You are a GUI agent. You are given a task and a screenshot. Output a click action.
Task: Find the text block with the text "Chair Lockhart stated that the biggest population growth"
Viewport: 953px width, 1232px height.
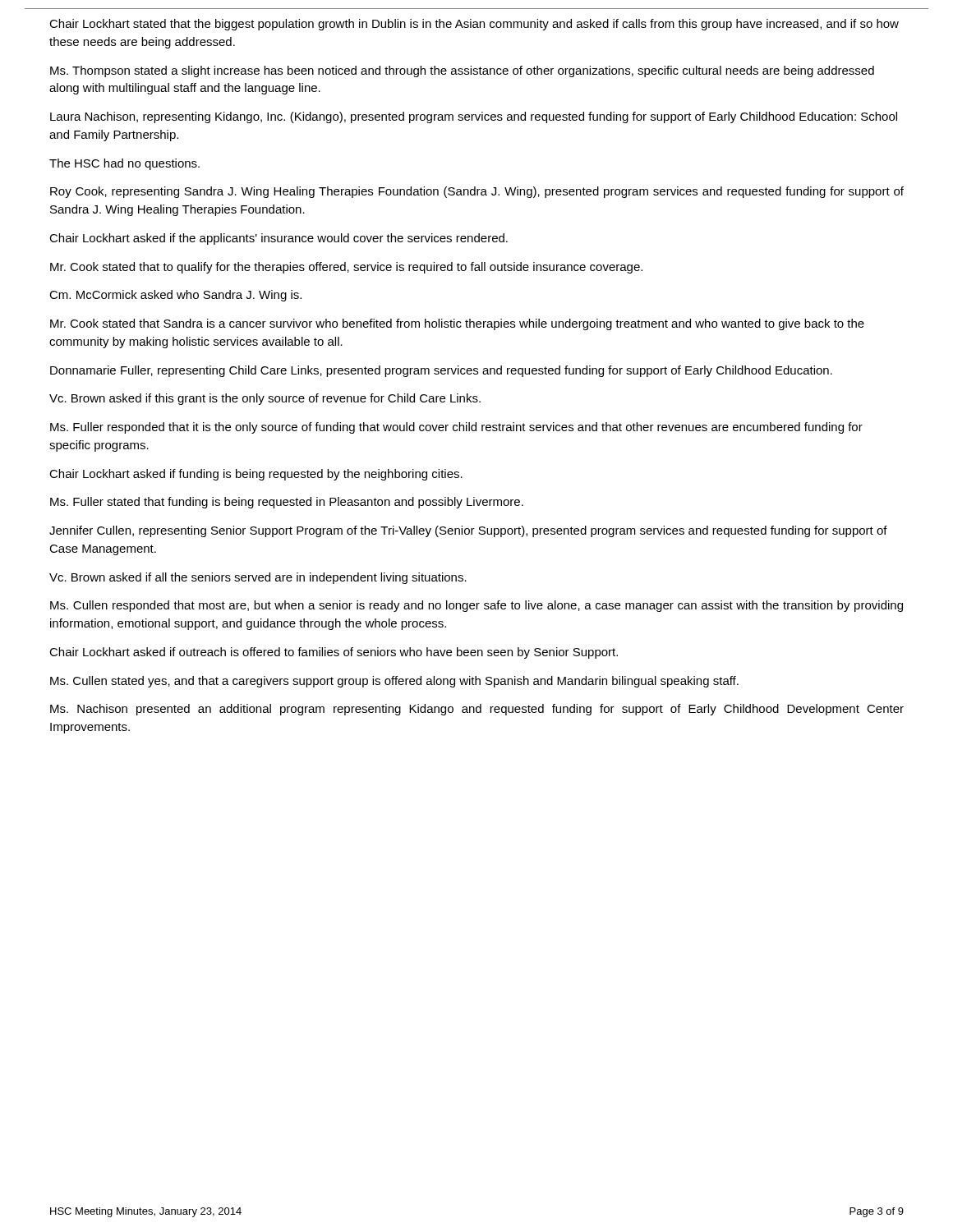click(474, 32)
